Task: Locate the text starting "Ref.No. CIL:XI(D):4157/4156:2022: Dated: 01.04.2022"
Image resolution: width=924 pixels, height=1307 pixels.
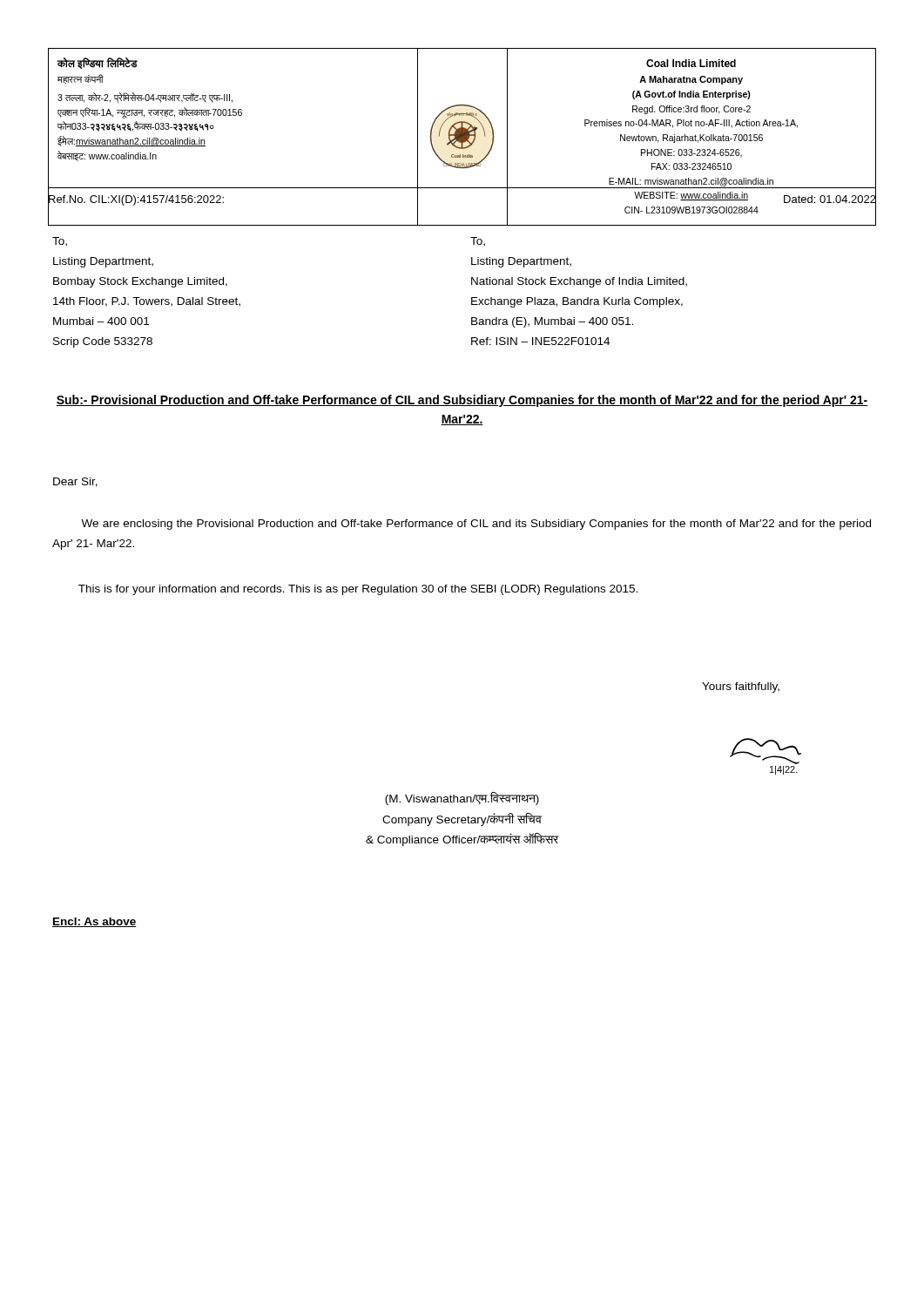Action: pyautogui.click(x=462, y=199)
